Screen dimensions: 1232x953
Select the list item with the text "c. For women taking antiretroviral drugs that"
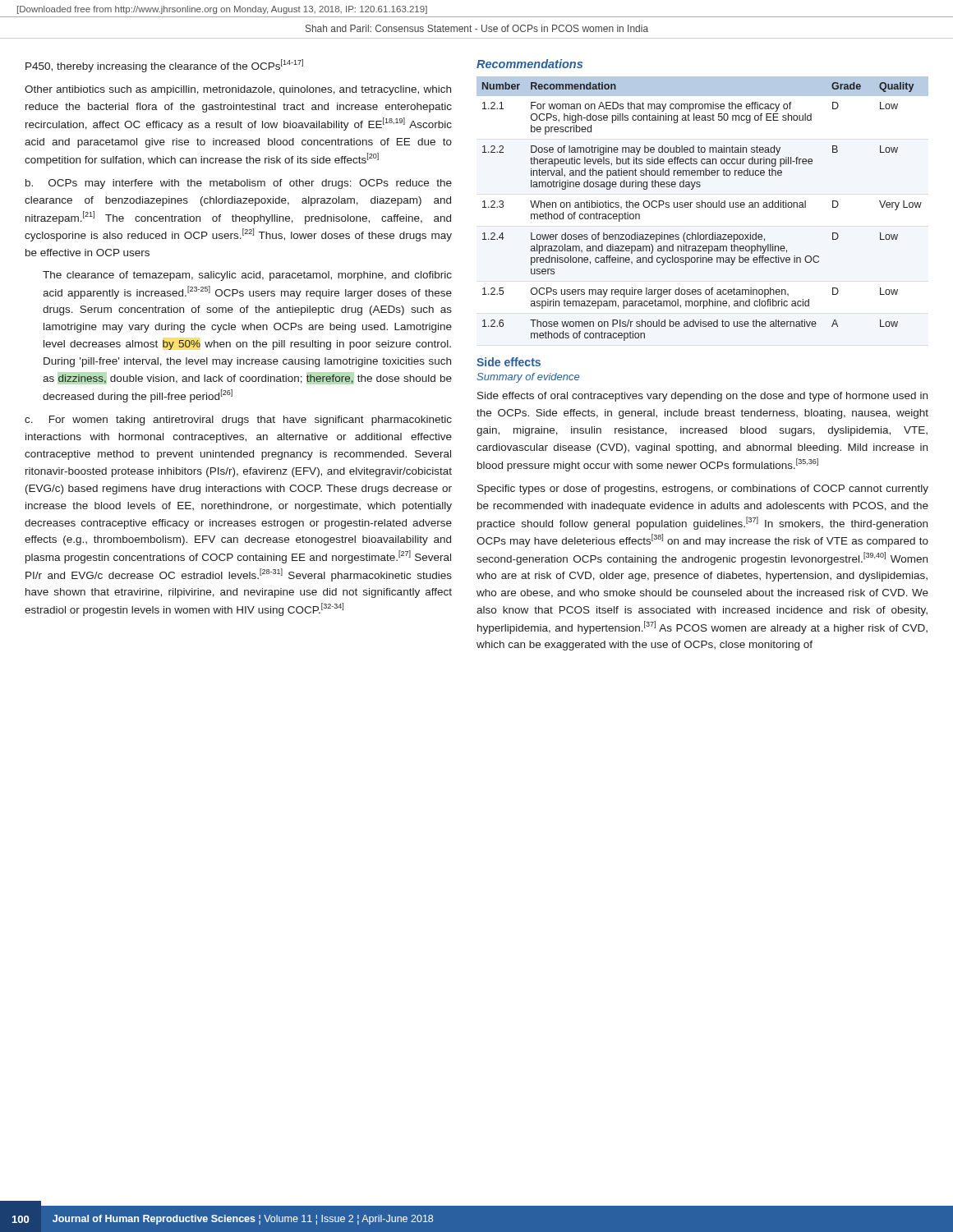coord(238,515)
